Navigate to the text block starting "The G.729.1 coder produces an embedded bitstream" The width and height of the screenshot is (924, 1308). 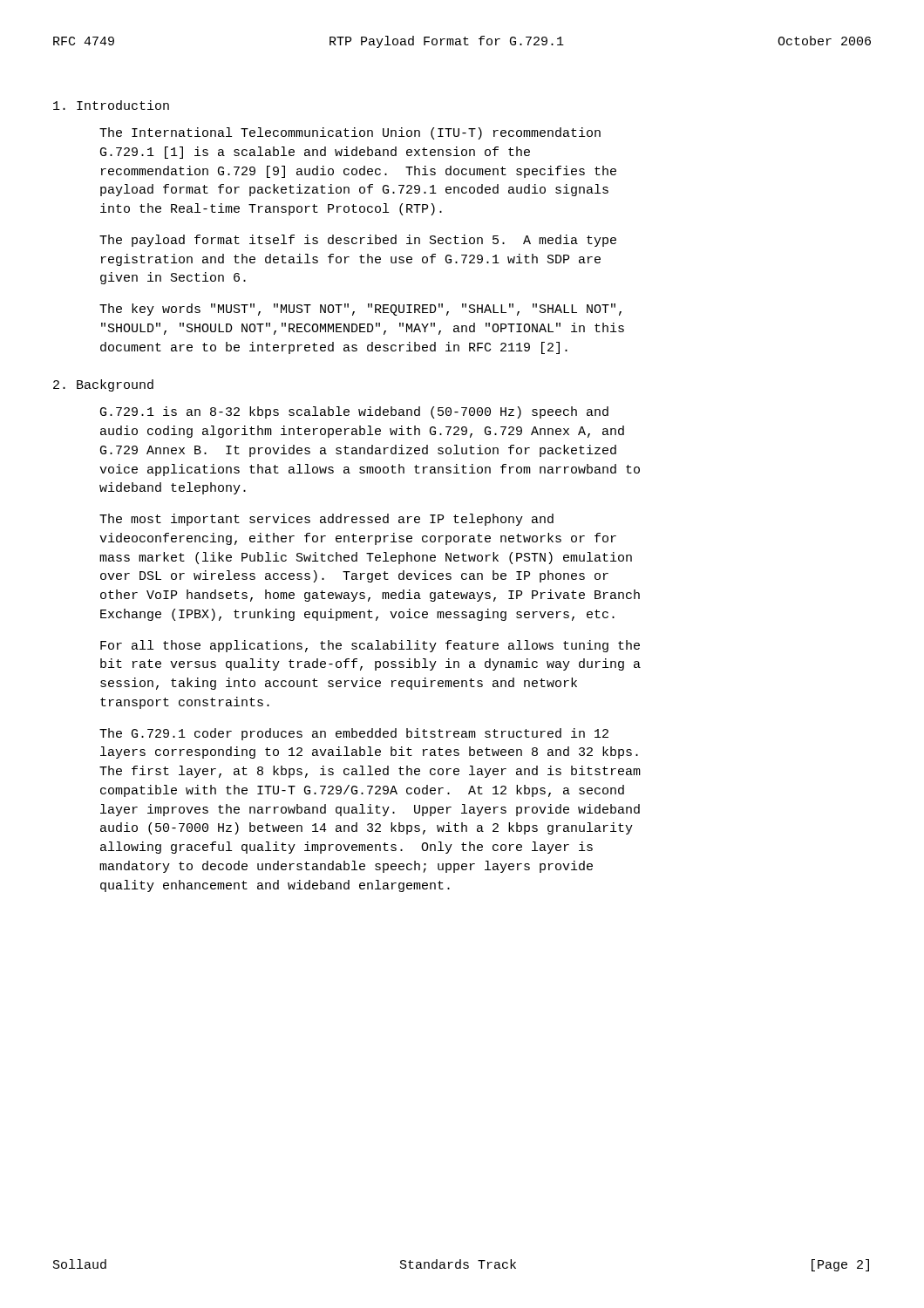click(370, 810)
